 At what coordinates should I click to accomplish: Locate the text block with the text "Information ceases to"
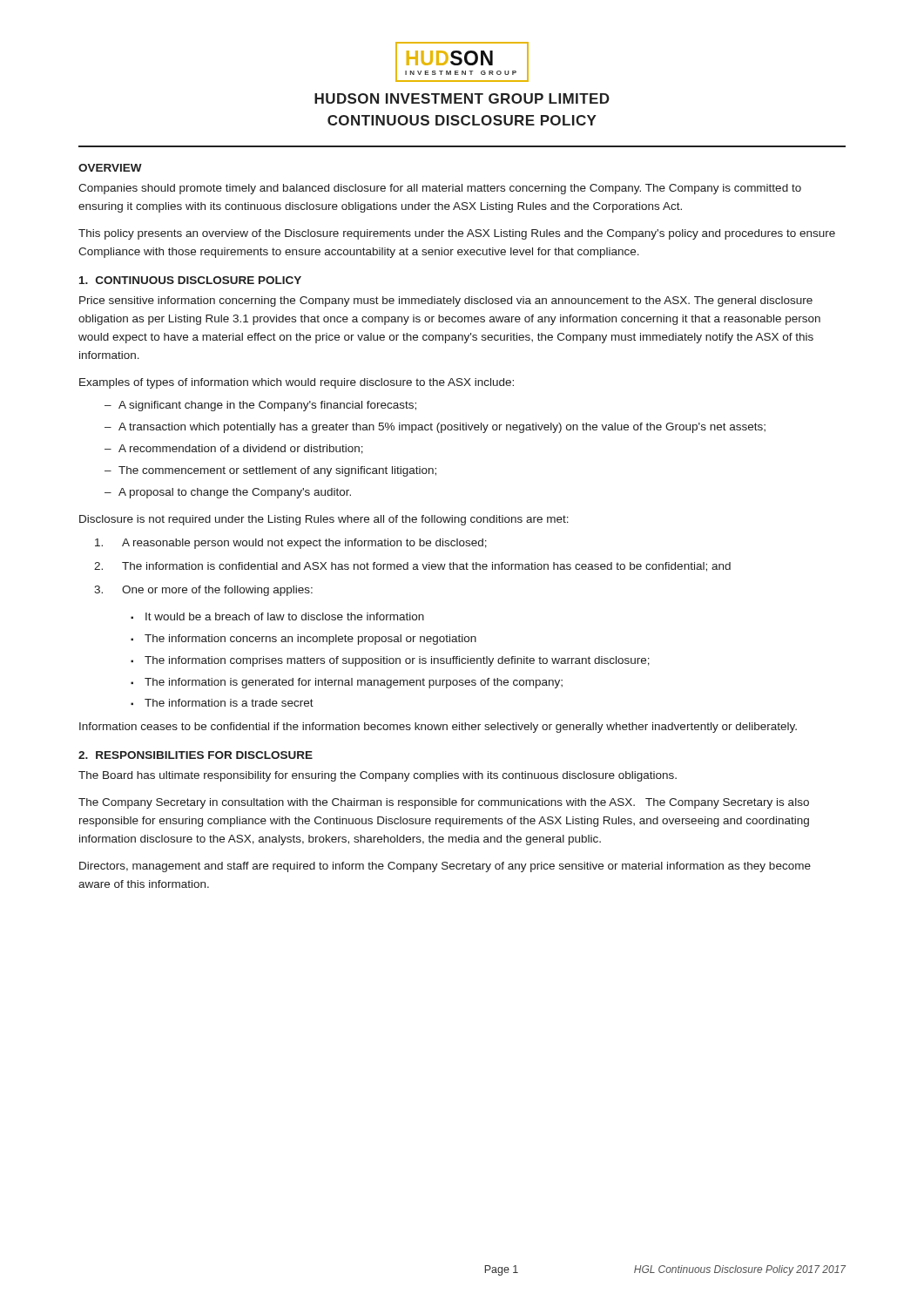click(x=438, y=727)
